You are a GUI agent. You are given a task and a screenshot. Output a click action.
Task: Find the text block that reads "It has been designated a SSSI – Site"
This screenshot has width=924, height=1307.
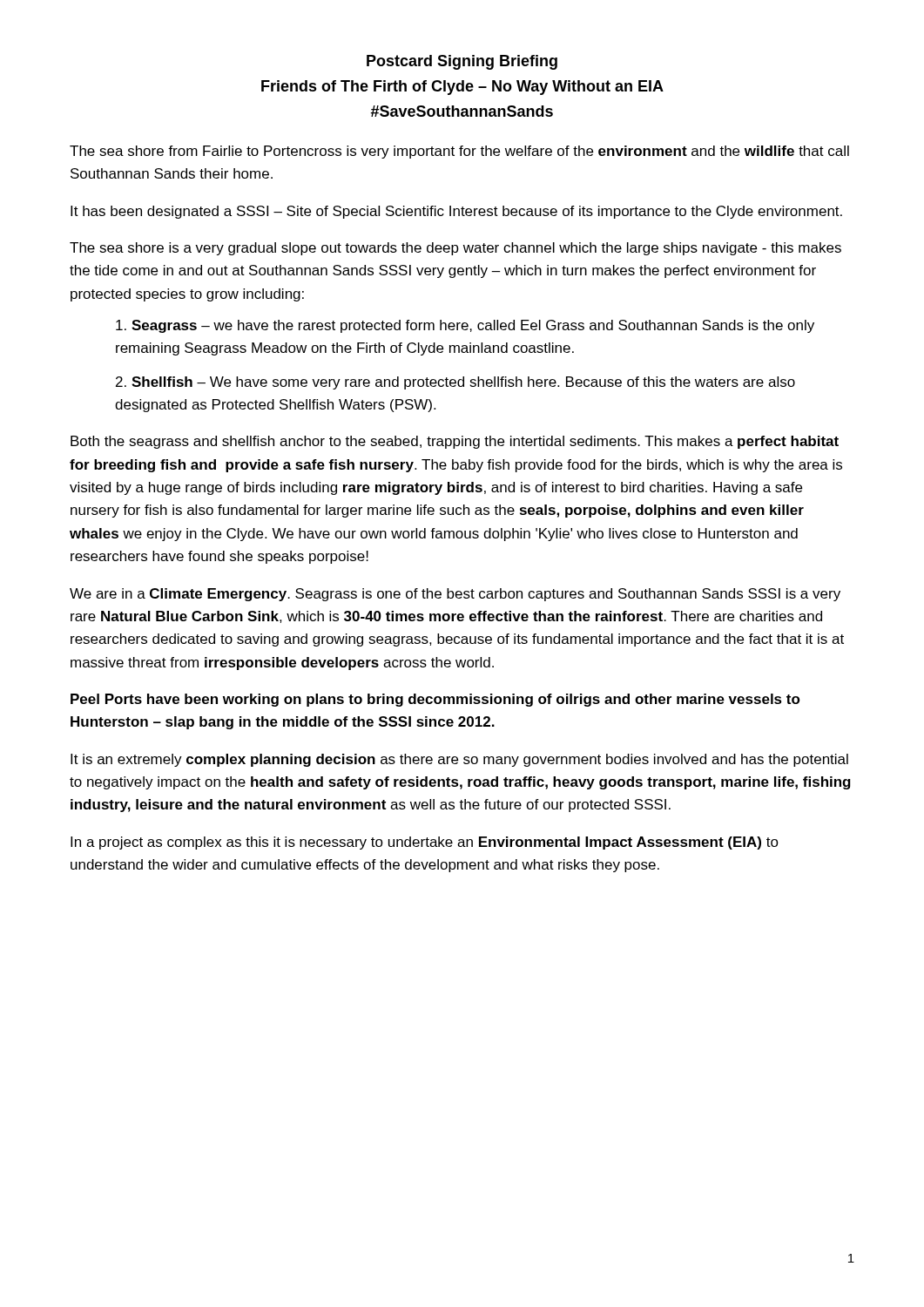coord(456,211)
